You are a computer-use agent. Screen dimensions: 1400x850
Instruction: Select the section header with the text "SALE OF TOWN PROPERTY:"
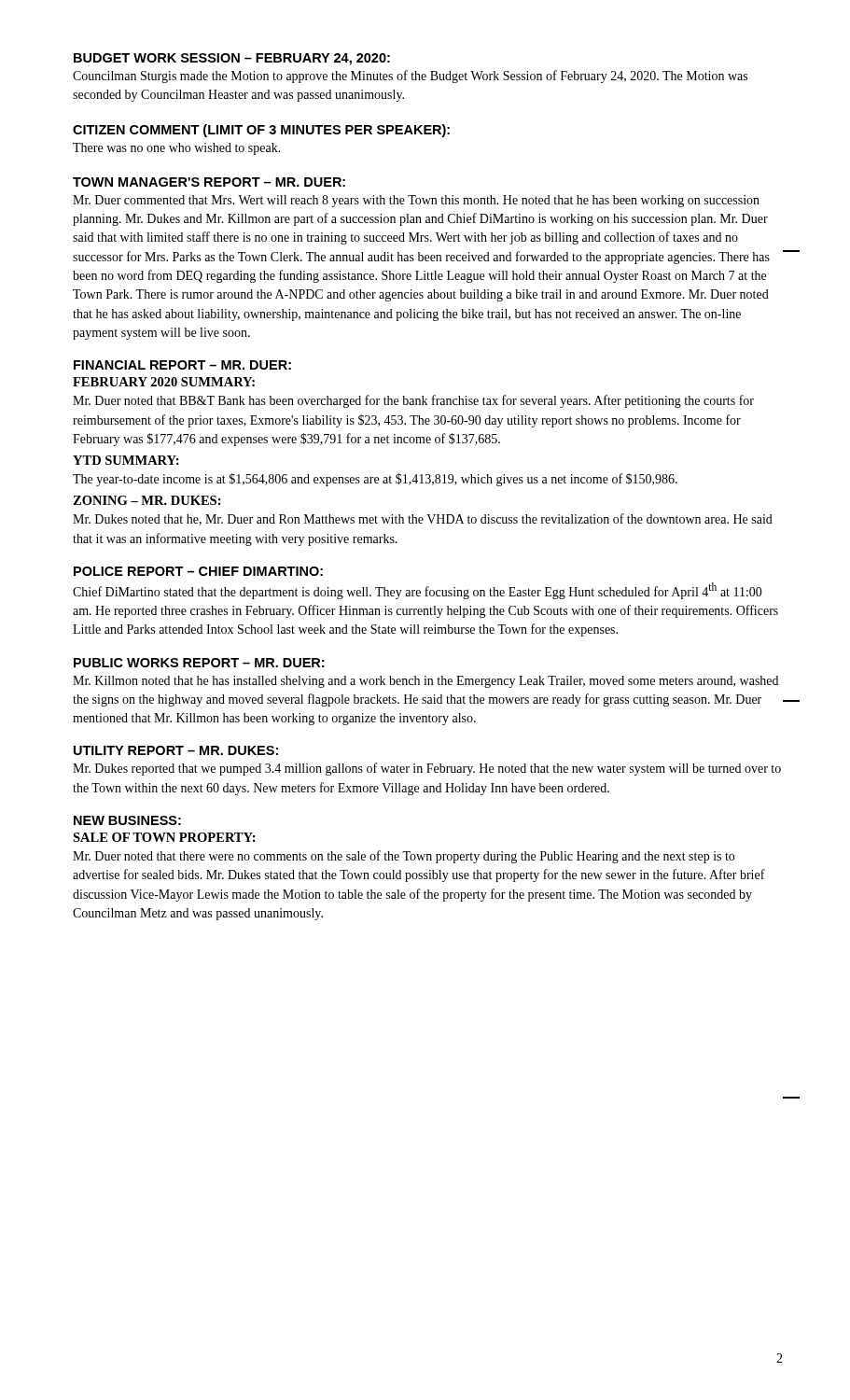(164, 837)
